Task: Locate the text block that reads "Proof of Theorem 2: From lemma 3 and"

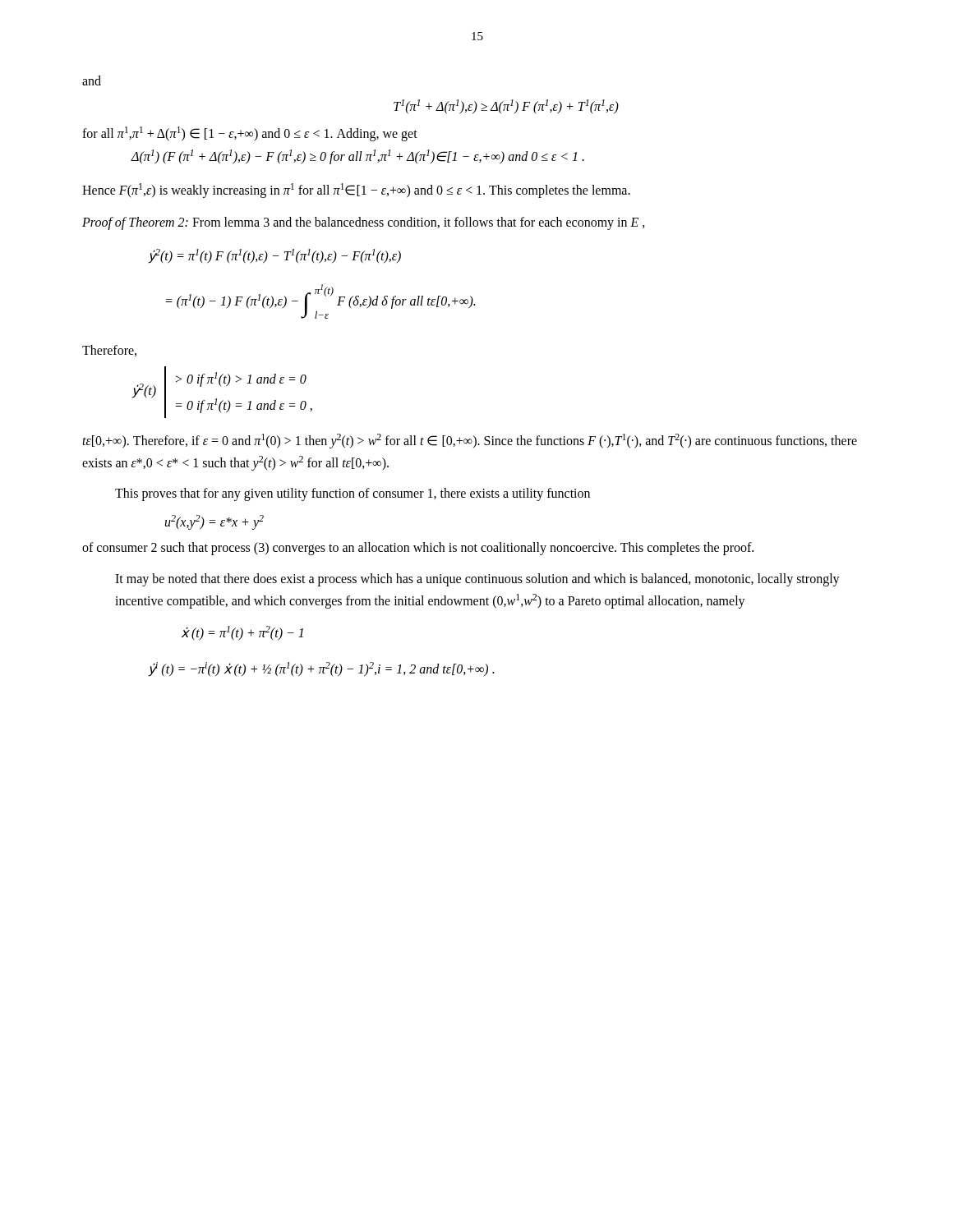Action: pos(364,222)
